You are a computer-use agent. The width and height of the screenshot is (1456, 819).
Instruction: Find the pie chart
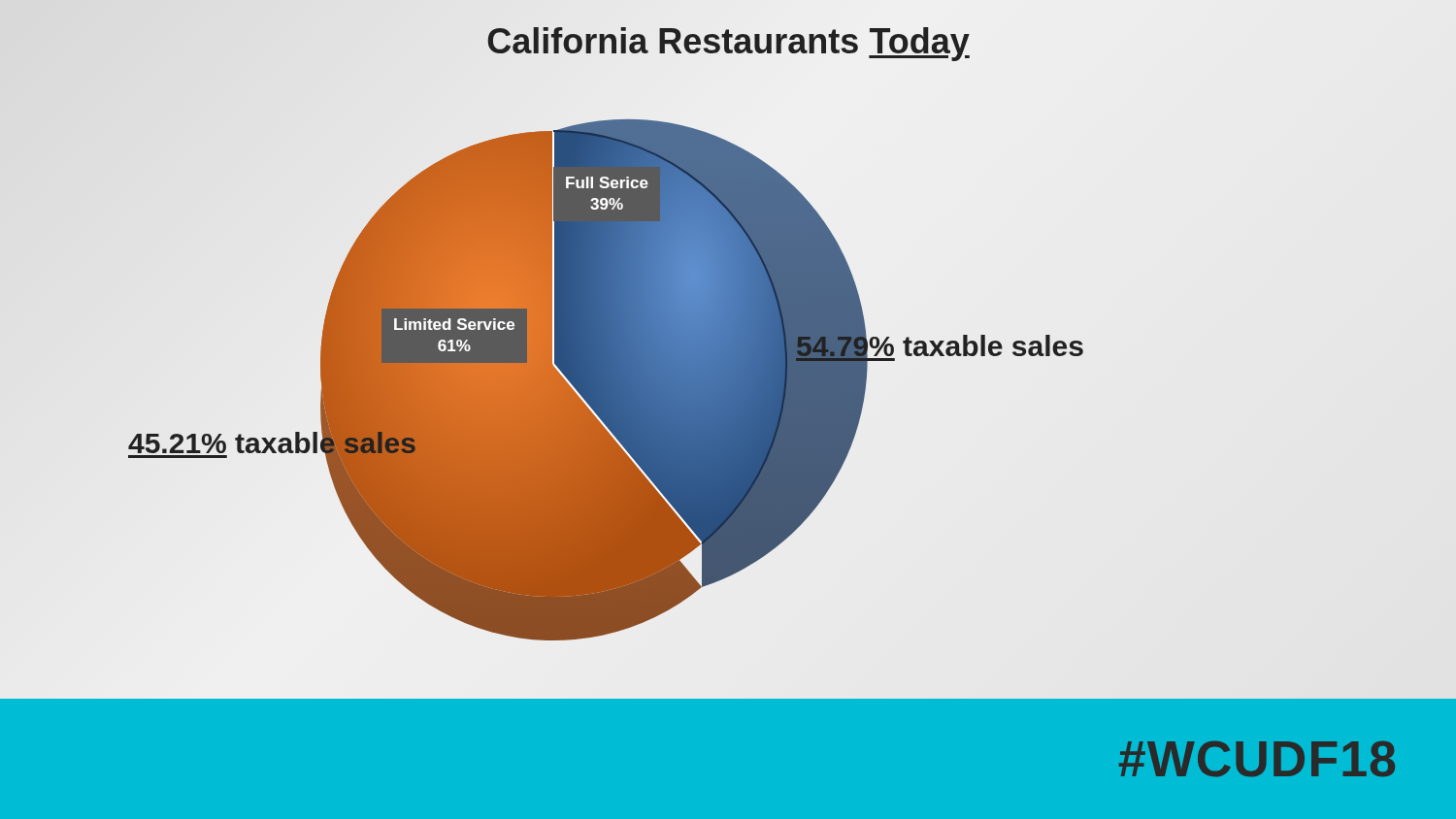582,374
